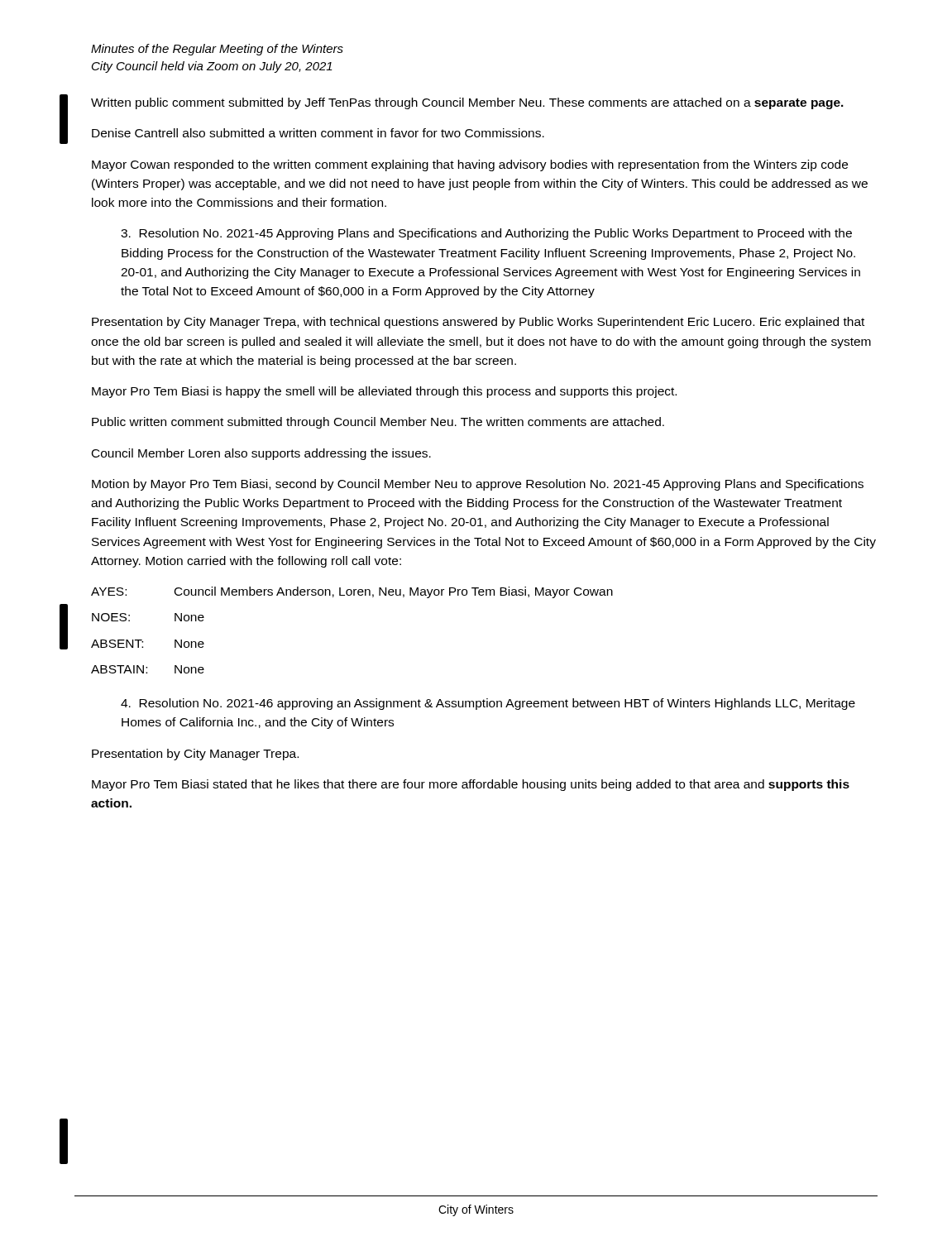Click the passage that begins "Council Member Loren"
Viewport: 952px width, 1241px height.
261,453
